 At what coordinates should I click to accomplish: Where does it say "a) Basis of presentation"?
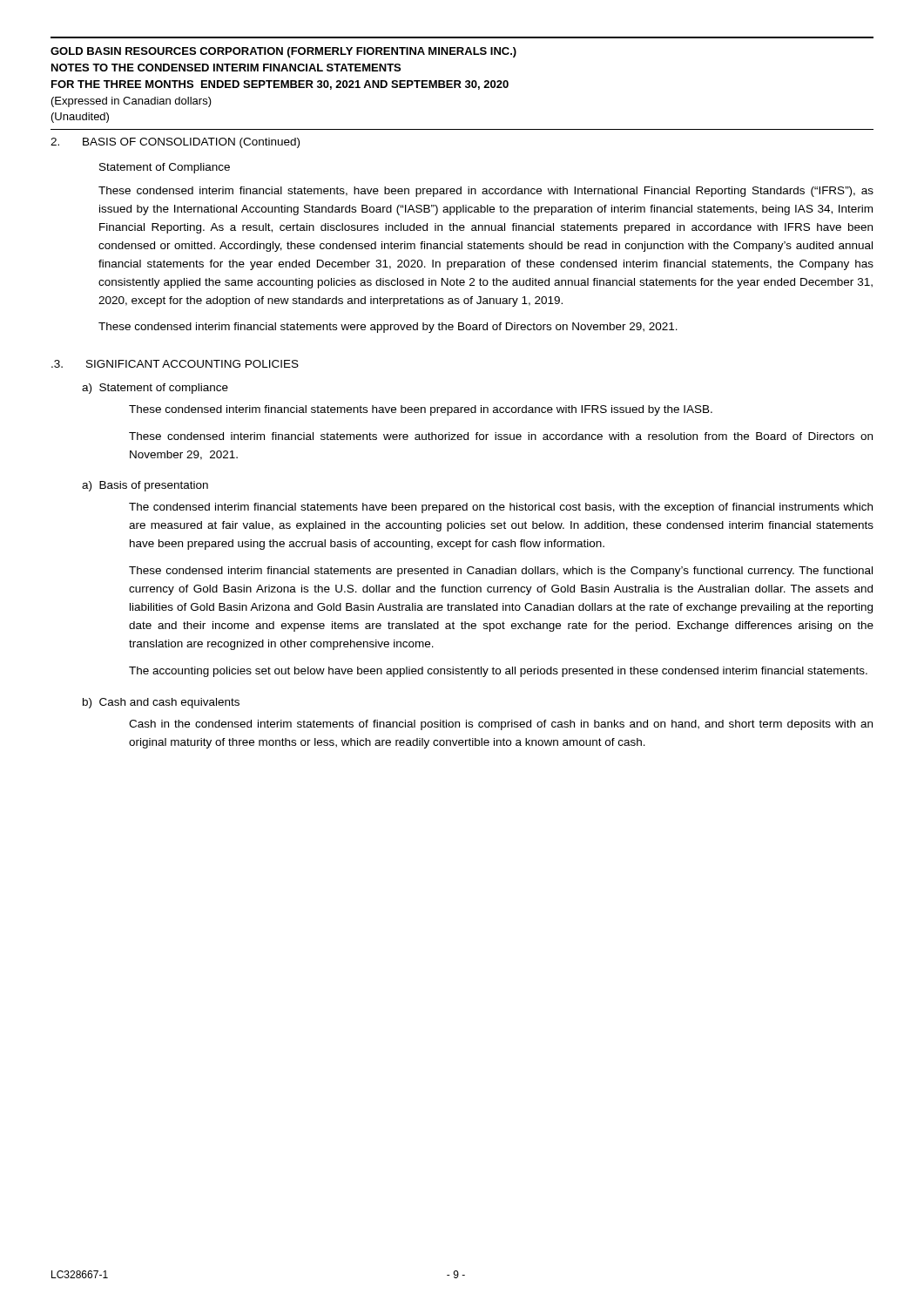[145, 485]
